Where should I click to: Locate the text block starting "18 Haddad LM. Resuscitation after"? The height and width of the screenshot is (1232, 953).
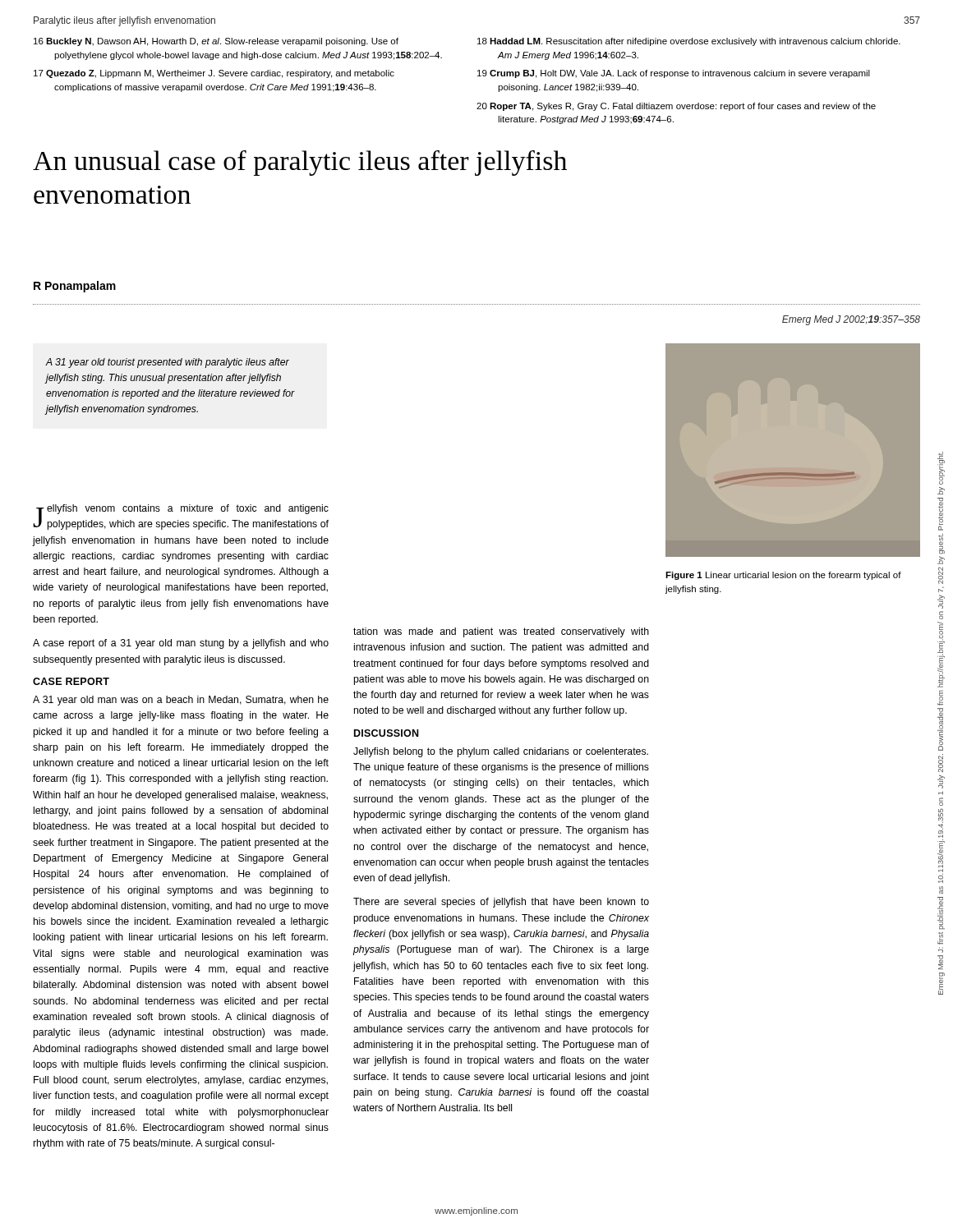tap(689, 48)
